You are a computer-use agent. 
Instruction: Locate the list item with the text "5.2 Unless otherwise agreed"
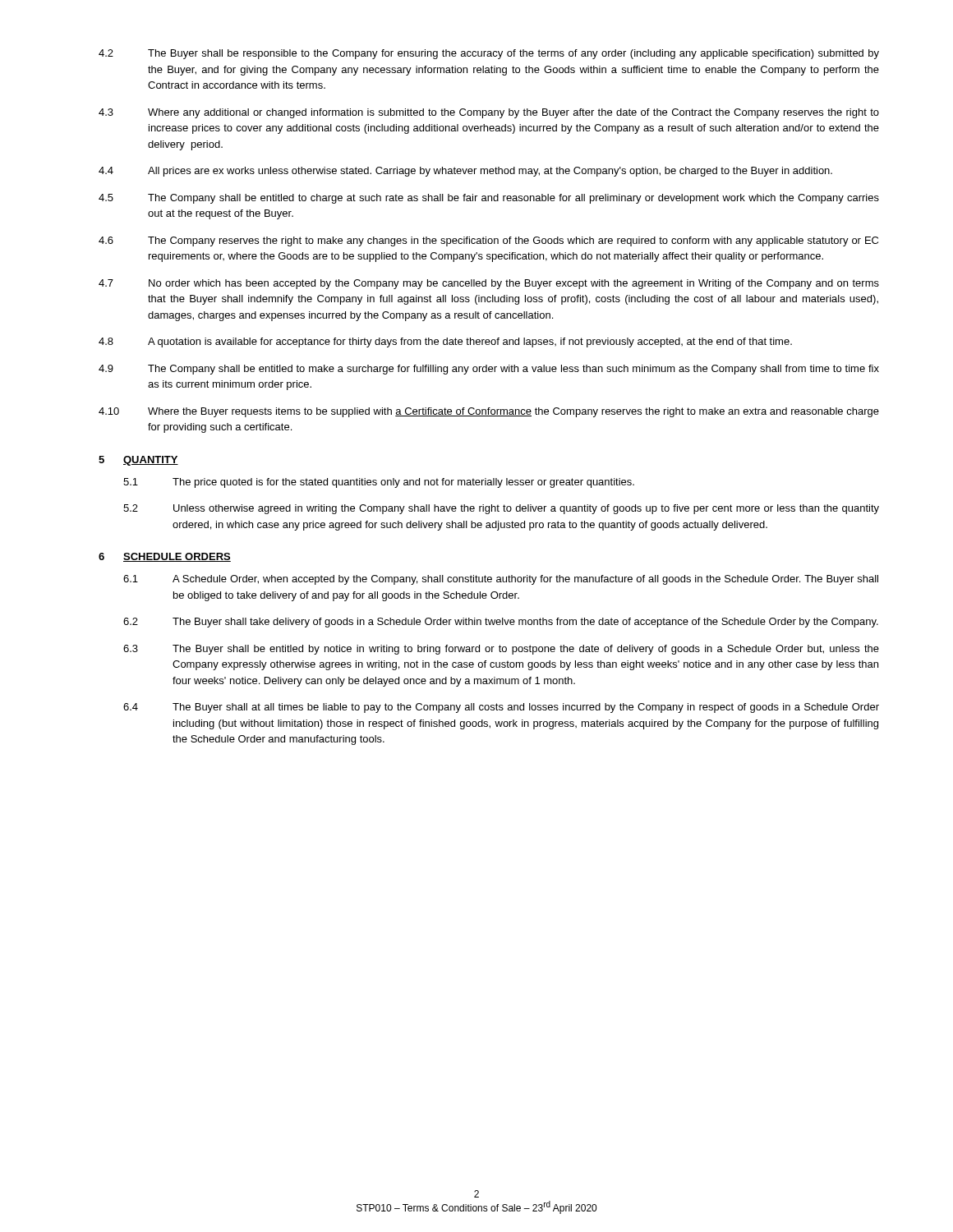(501, 516)
